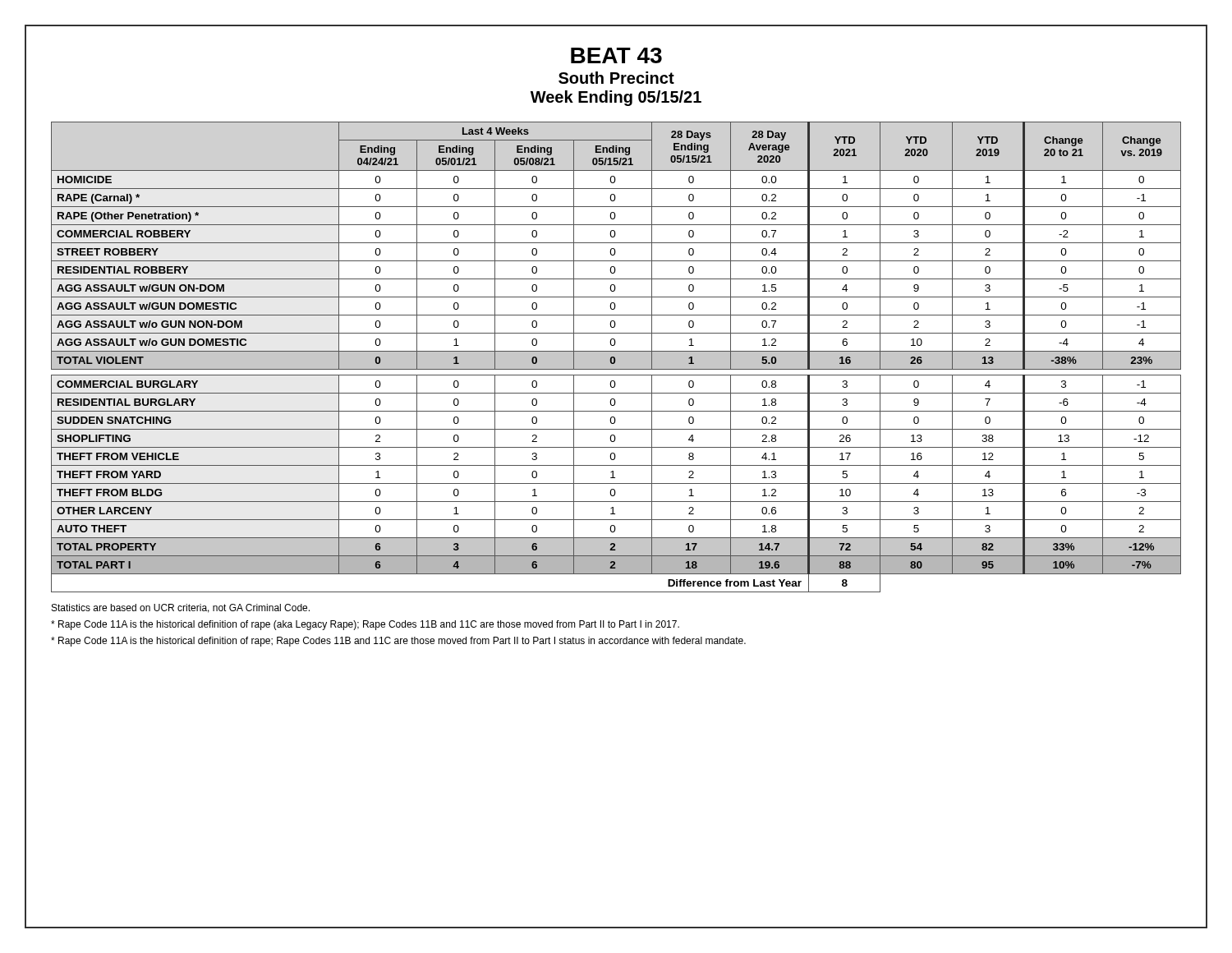Screen dimensions: 953x1232
Task: Navigate to the text block starting "BEAT 43 South Precinct Week Ending 05/15/21"
Action: [616, 75]
